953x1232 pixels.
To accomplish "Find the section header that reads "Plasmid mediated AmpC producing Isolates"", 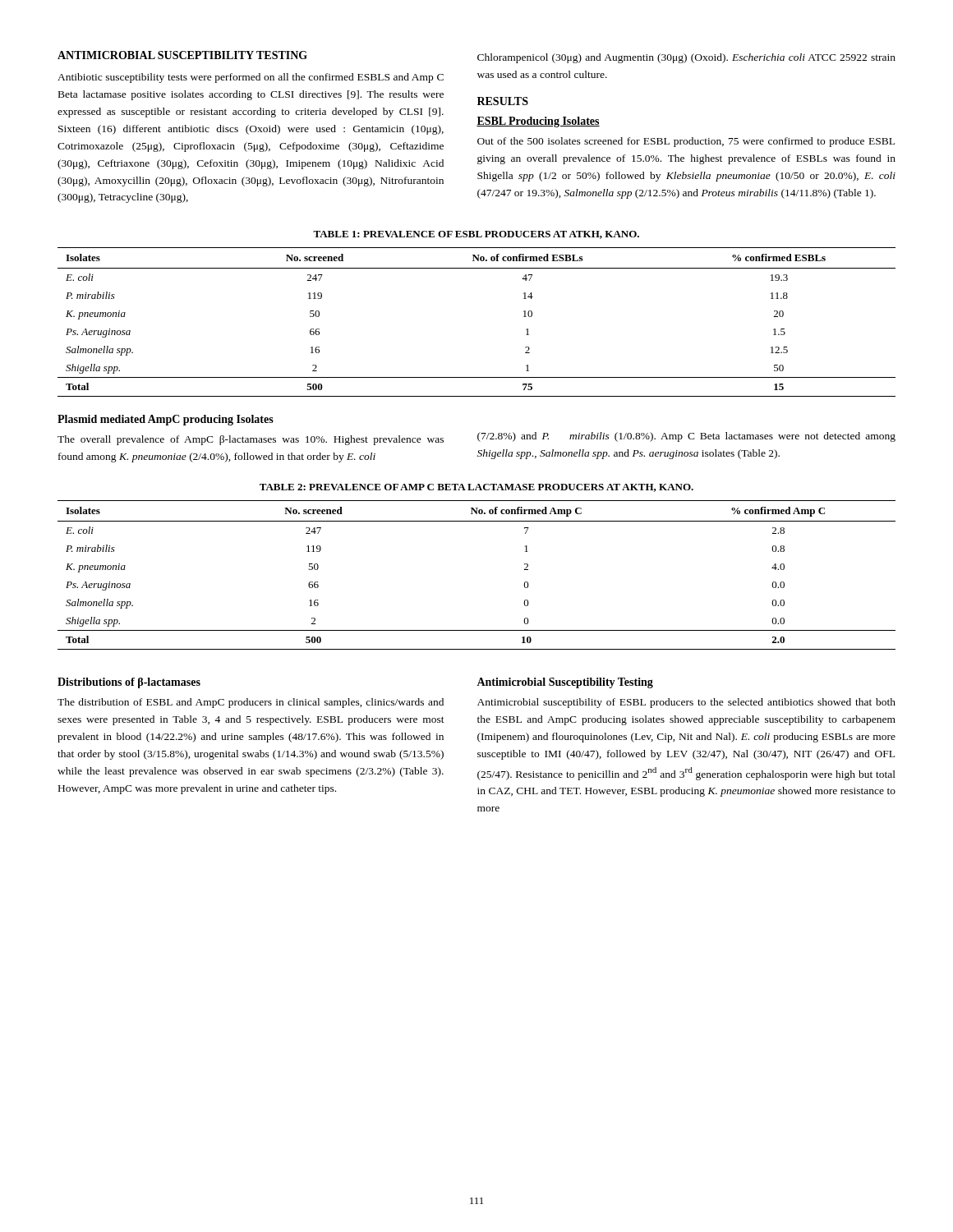I will (165, 420).
